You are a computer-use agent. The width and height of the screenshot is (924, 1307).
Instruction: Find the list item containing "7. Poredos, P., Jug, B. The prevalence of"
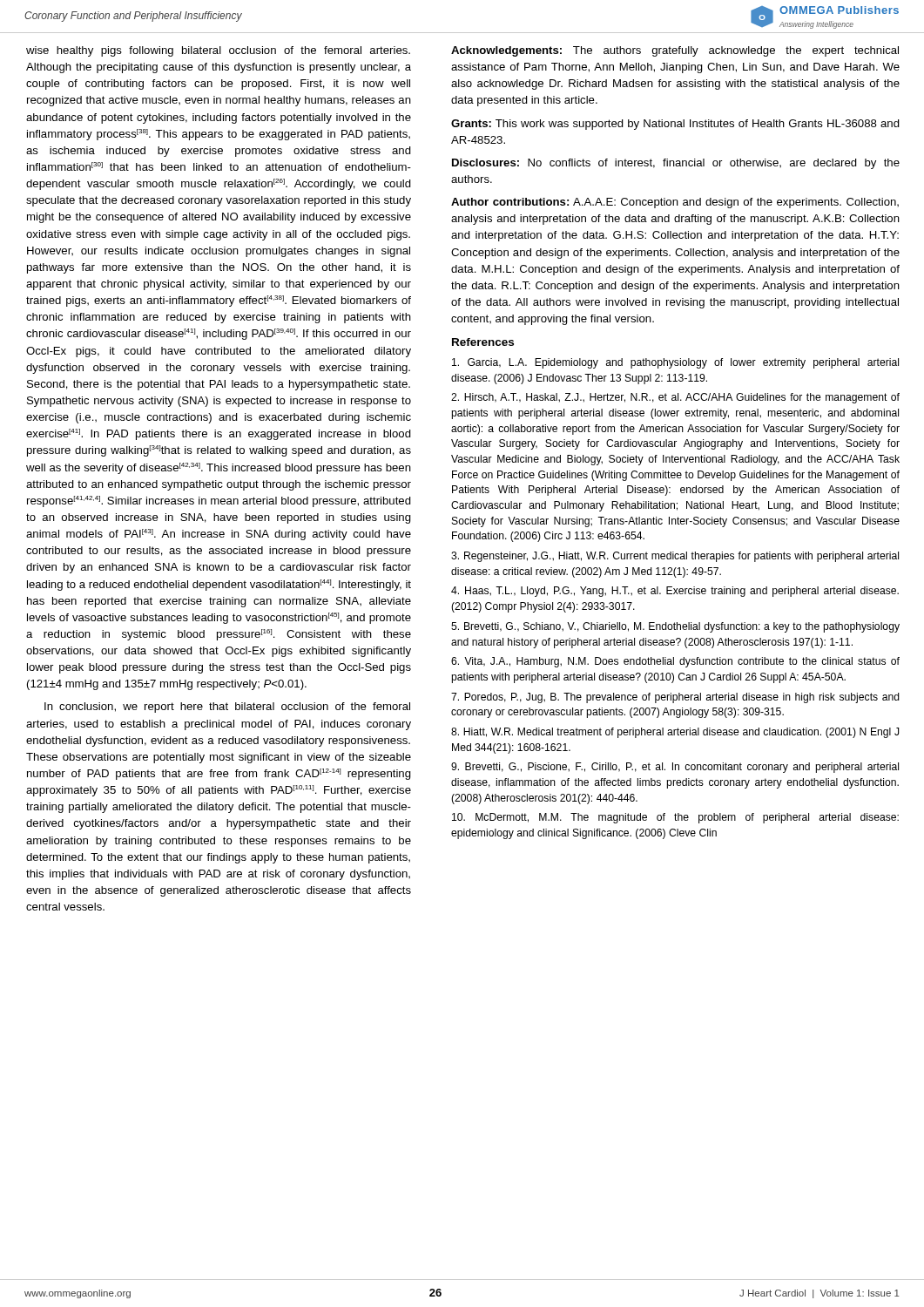click(x=675, y=704)
